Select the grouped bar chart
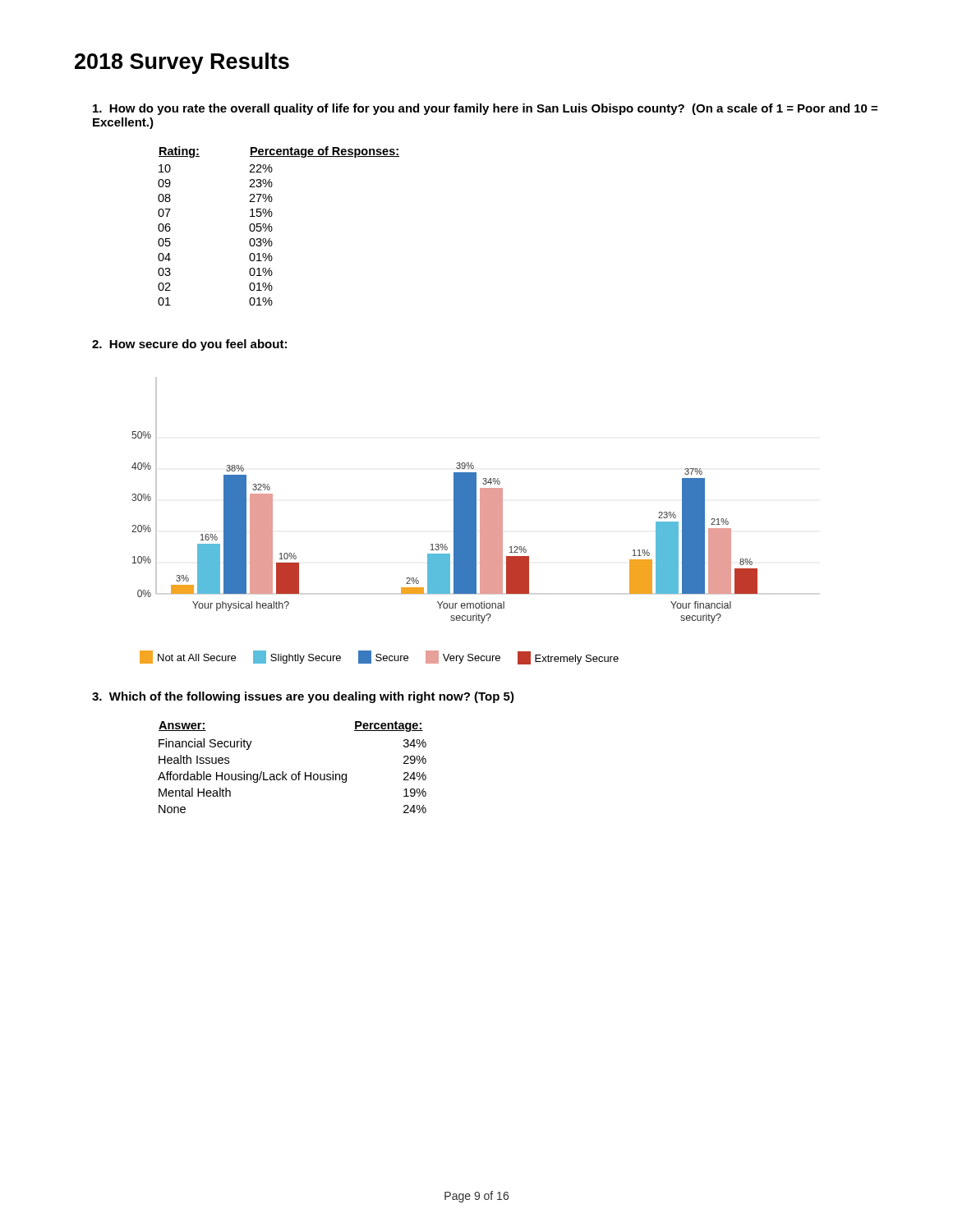The image size is (953, 1232). pos(488,507)
